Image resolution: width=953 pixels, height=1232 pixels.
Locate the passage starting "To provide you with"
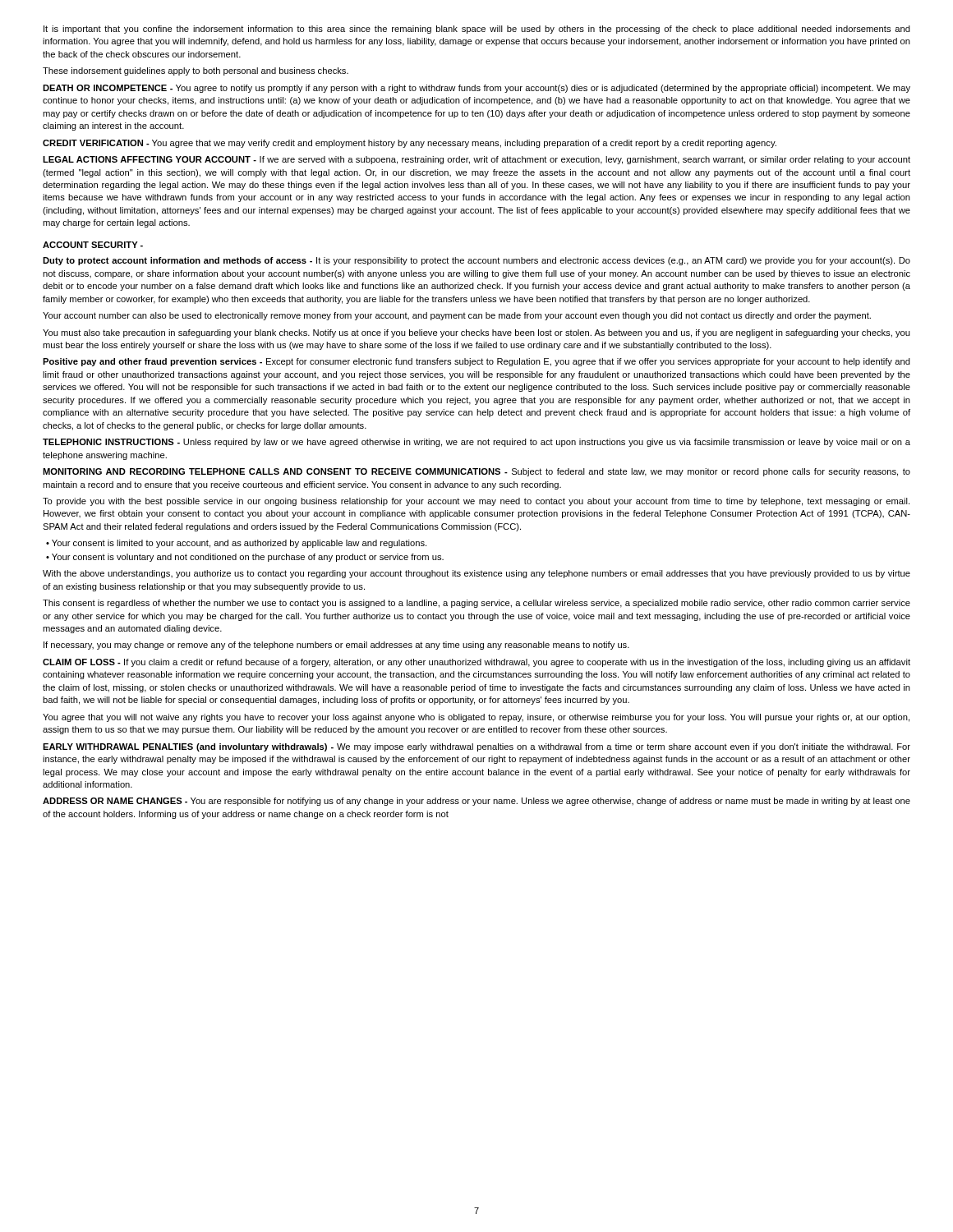click(476, 514)
